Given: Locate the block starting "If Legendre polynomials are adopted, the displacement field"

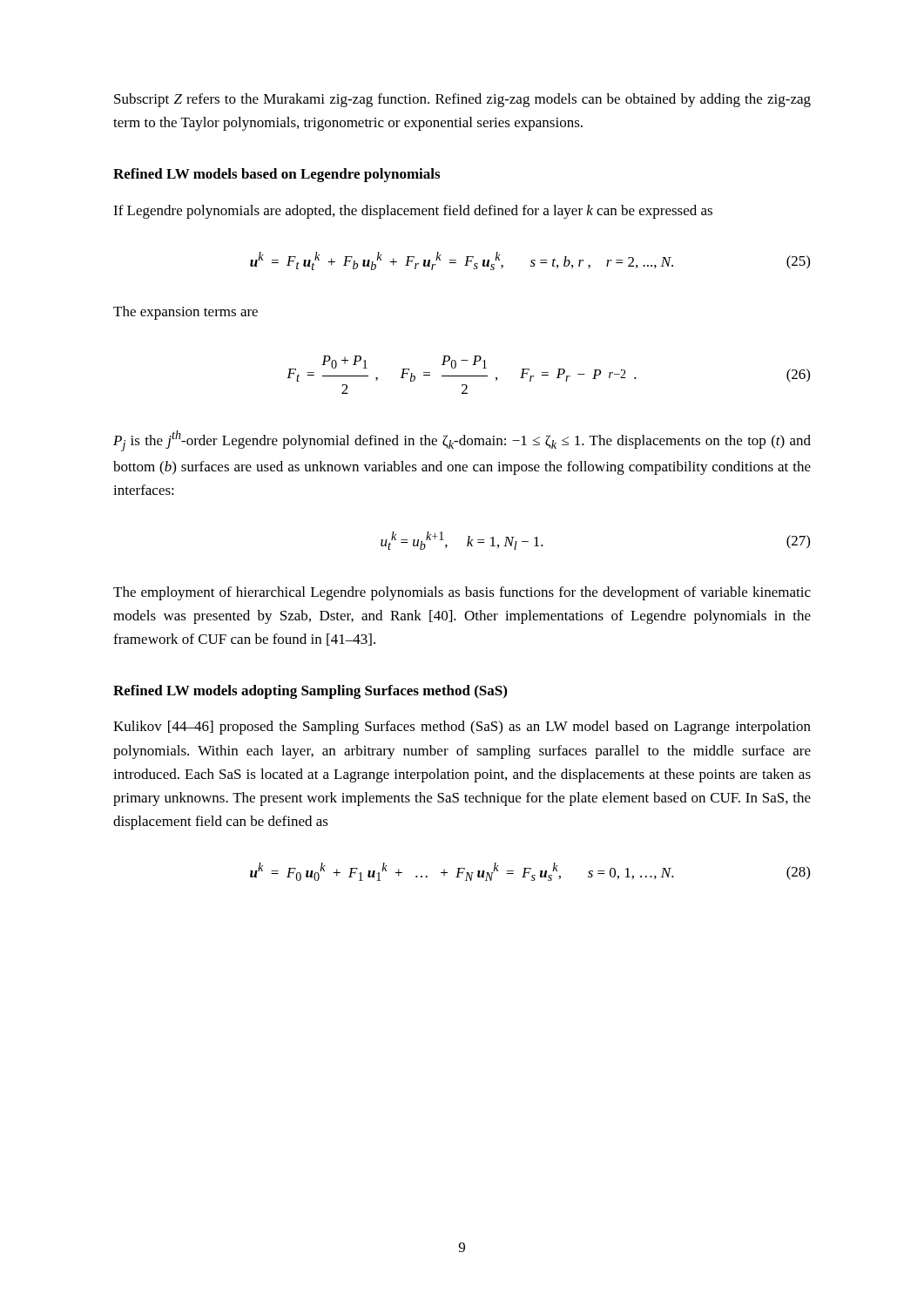Looking at the screenshot, I should (413, 210).
